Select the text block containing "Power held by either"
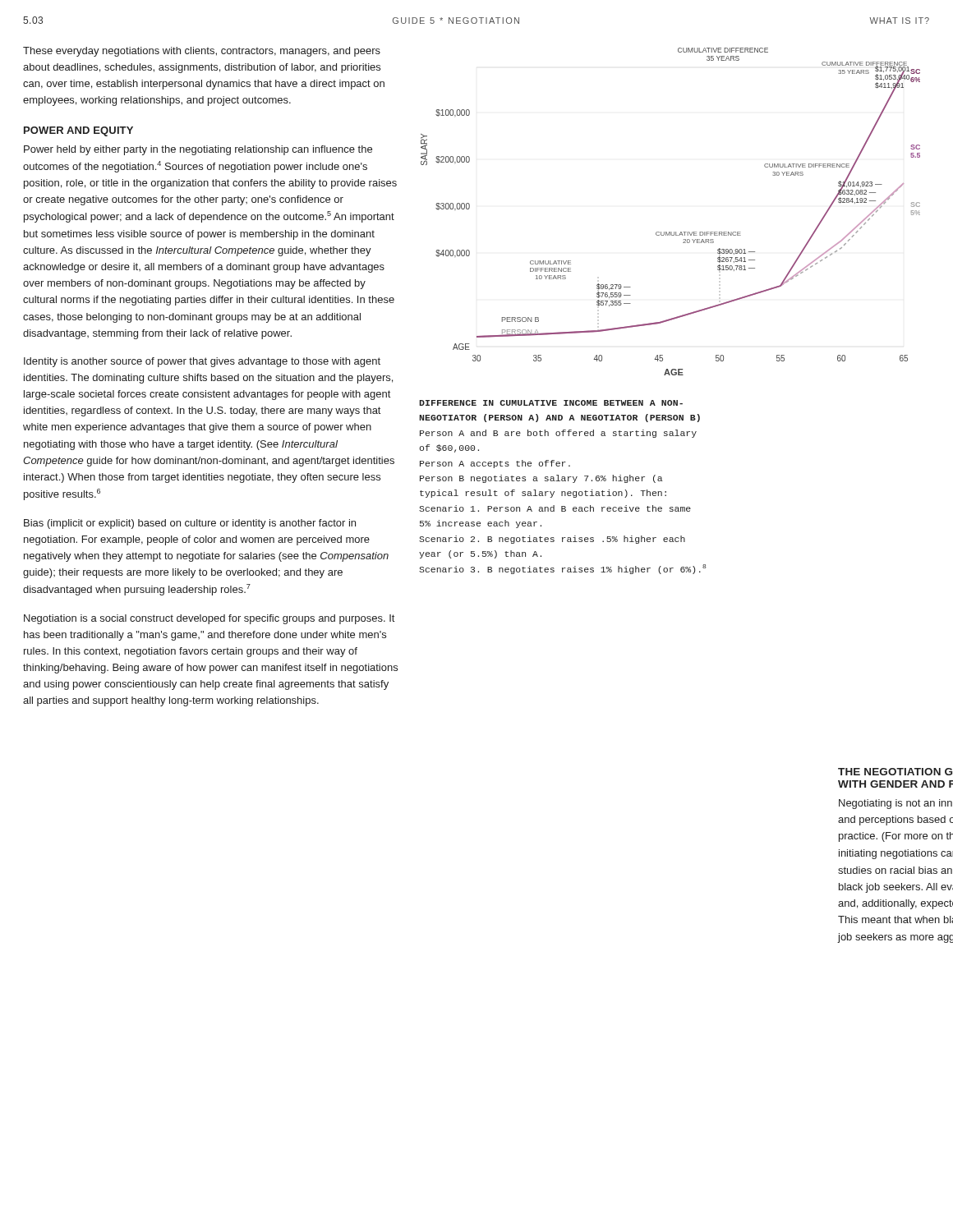 tap(210, 241)
